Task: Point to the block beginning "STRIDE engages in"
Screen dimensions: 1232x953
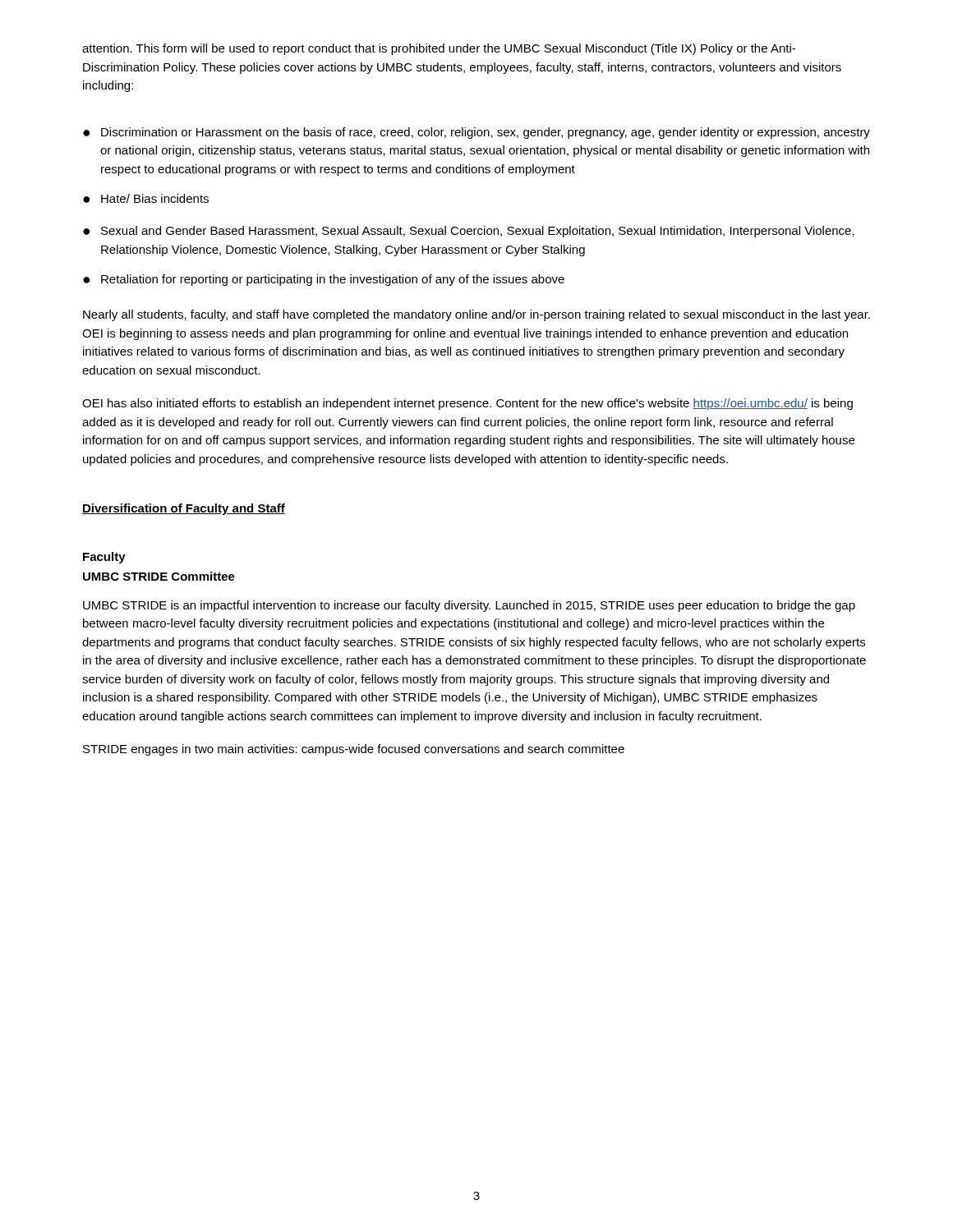Action: coord(353,749)
